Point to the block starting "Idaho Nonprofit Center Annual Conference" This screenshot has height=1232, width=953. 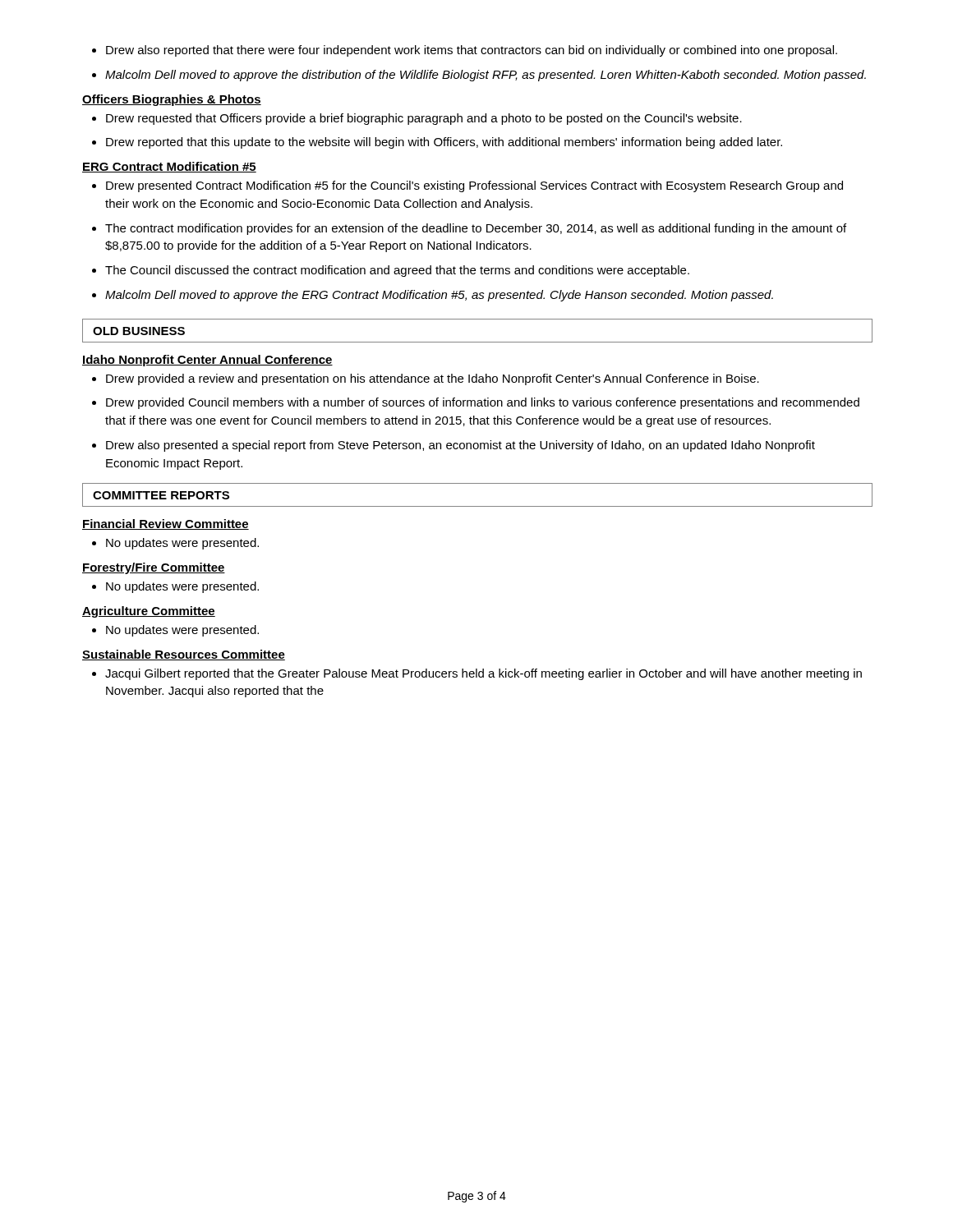[x=207, y=359]
